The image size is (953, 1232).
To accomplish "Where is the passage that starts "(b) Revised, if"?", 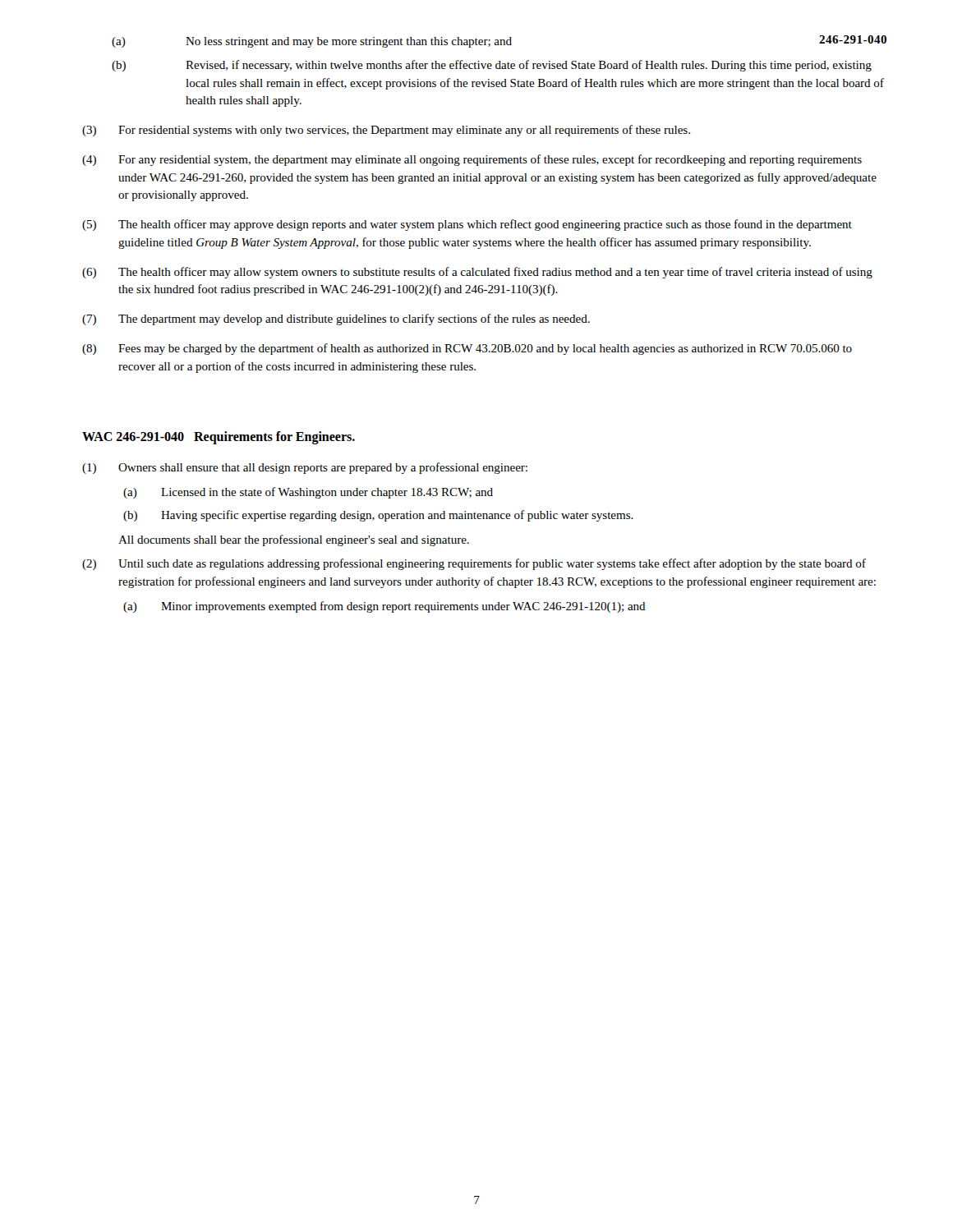I will coord(485,83).
